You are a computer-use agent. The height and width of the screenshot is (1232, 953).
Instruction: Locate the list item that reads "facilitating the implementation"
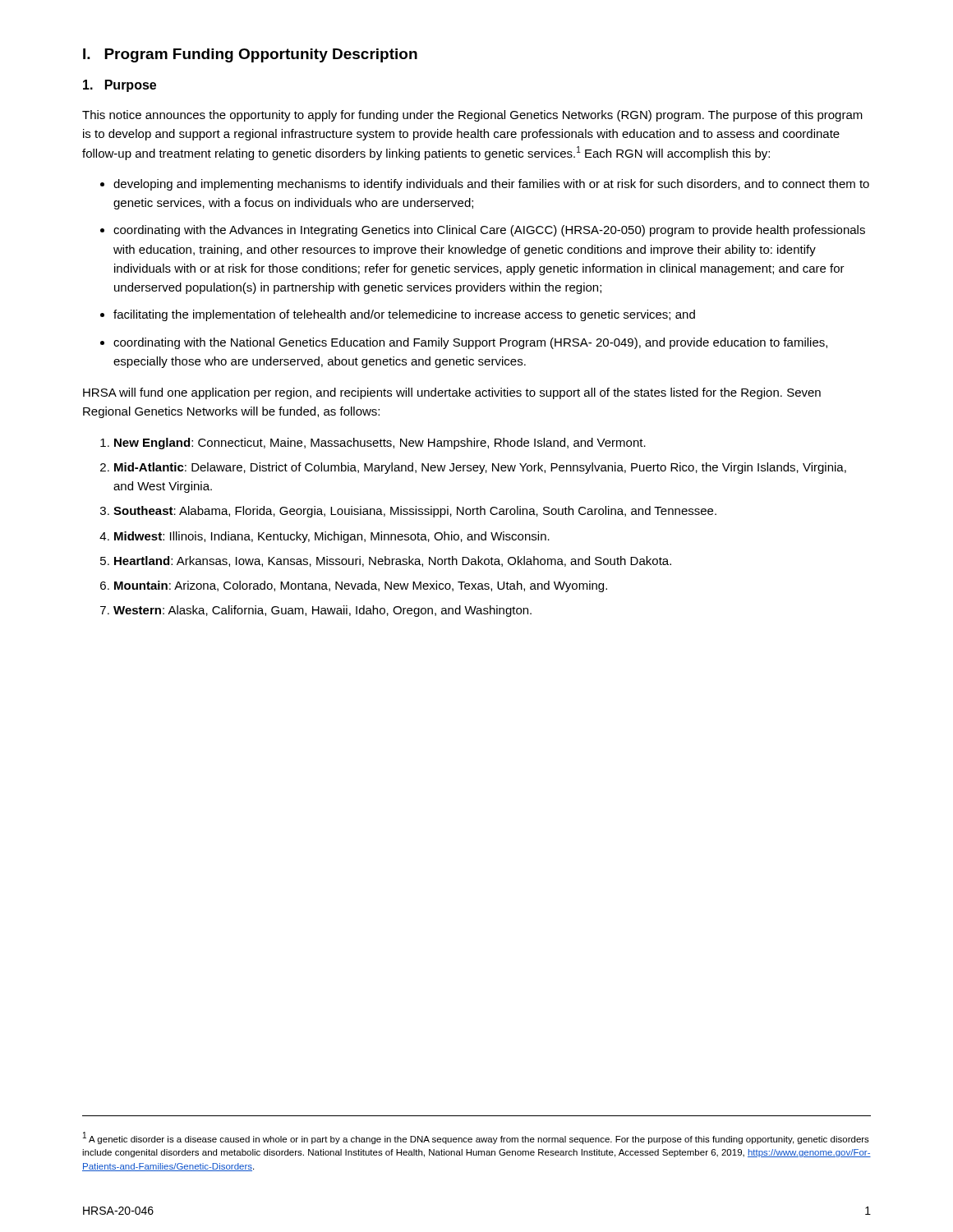(x=492, y=314)
